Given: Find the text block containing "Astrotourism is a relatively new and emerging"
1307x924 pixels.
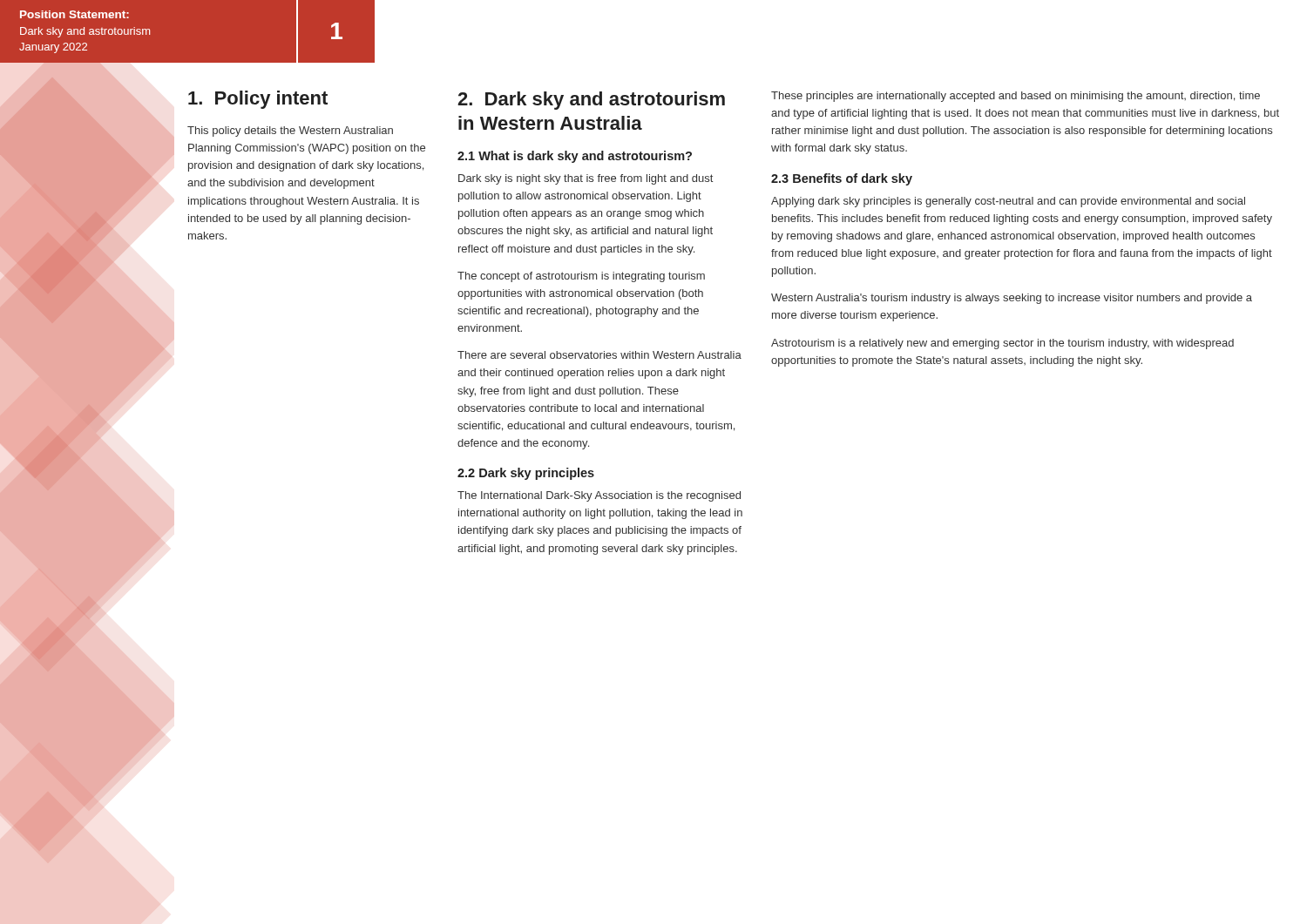Looking at the screenshot, I should pyautogui.click(x=1003, y=351).
